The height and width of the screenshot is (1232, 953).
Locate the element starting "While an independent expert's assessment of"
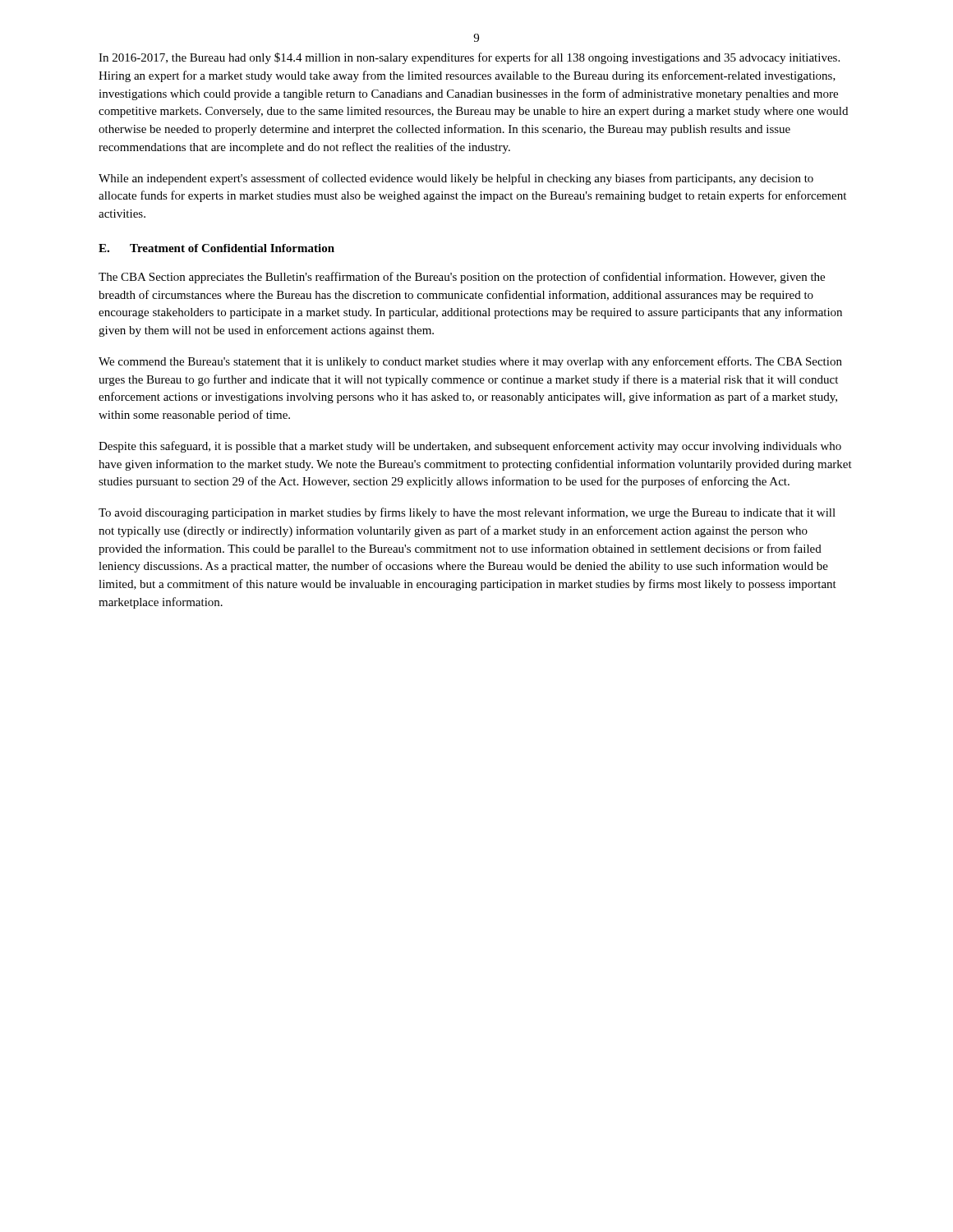click(476, 196)
